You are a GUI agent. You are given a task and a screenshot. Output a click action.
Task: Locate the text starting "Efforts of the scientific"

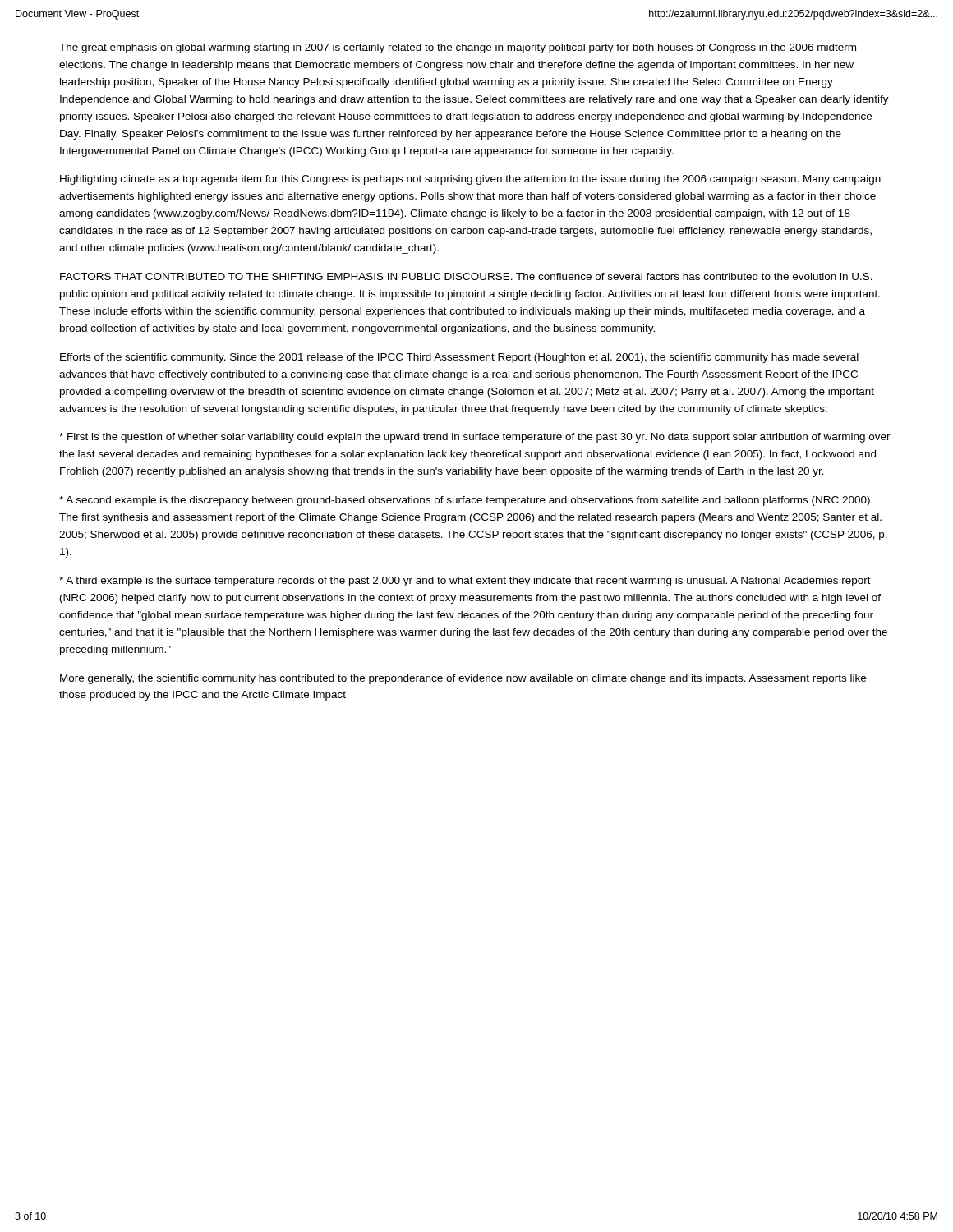click(x=467, y=382)
